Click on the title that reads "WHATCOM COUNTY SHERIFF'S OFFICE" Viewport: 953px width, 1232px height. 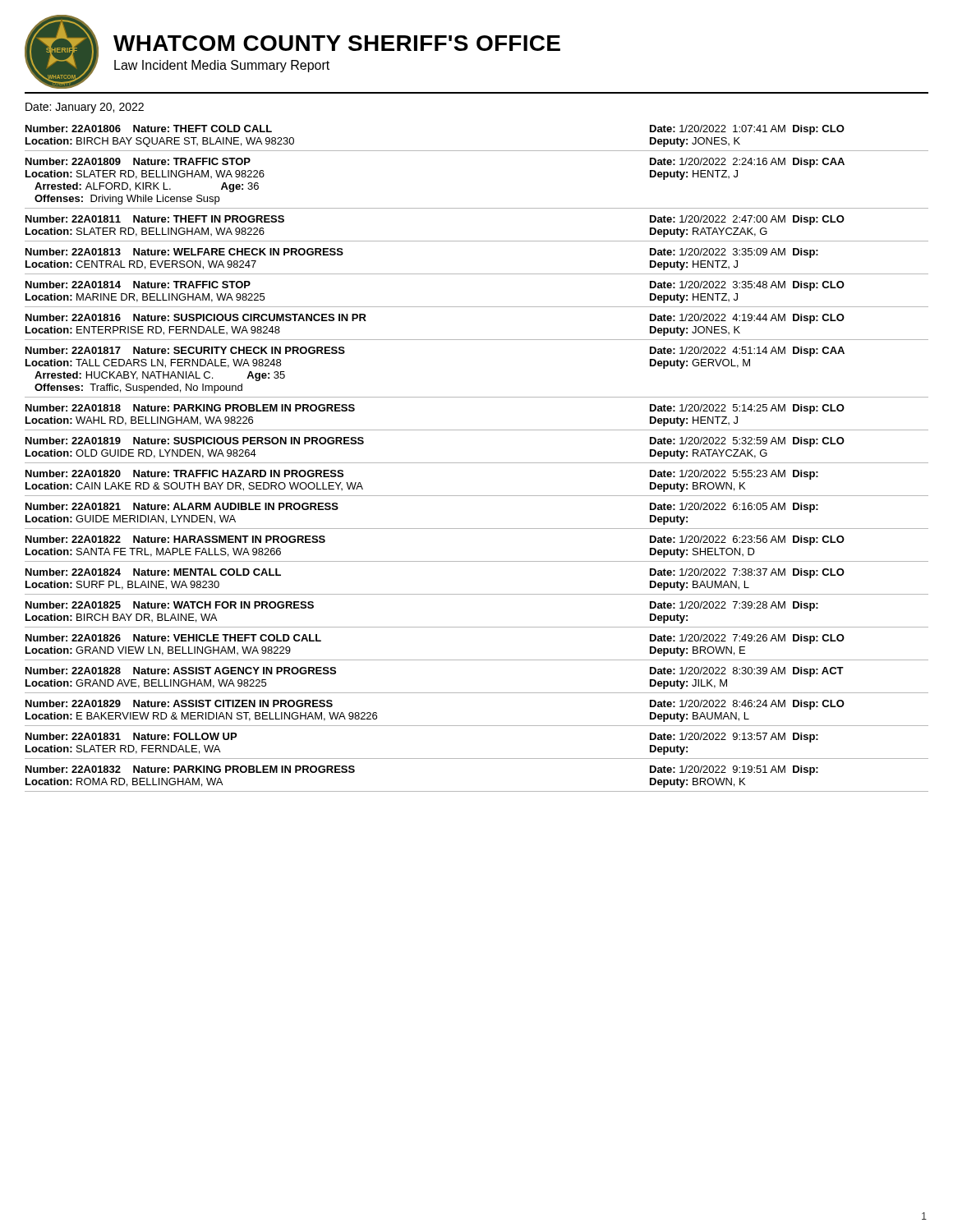click(x=337, y=43)
